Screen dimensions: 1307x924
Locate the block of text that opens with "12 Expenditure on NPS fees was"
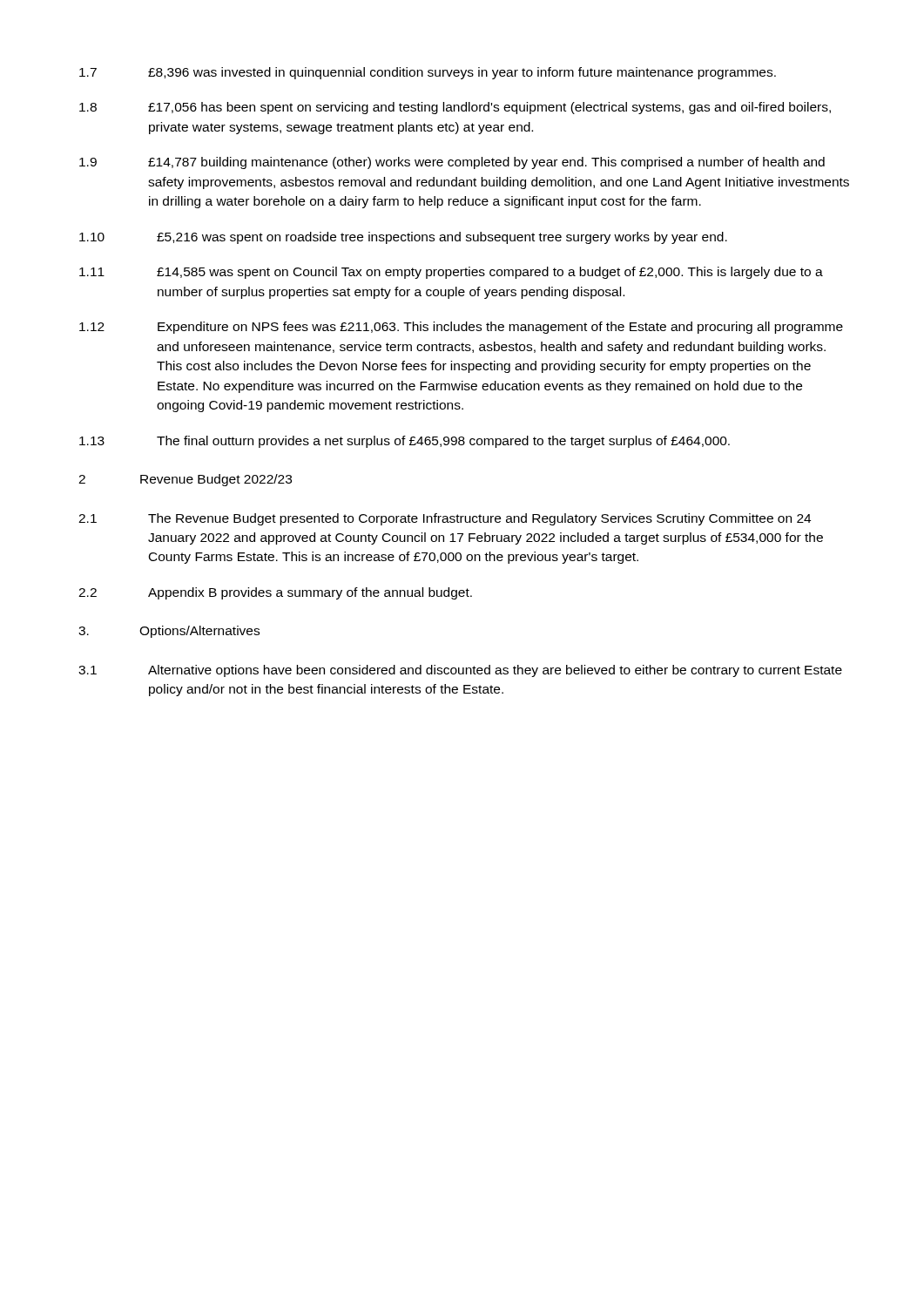[466, 366]
